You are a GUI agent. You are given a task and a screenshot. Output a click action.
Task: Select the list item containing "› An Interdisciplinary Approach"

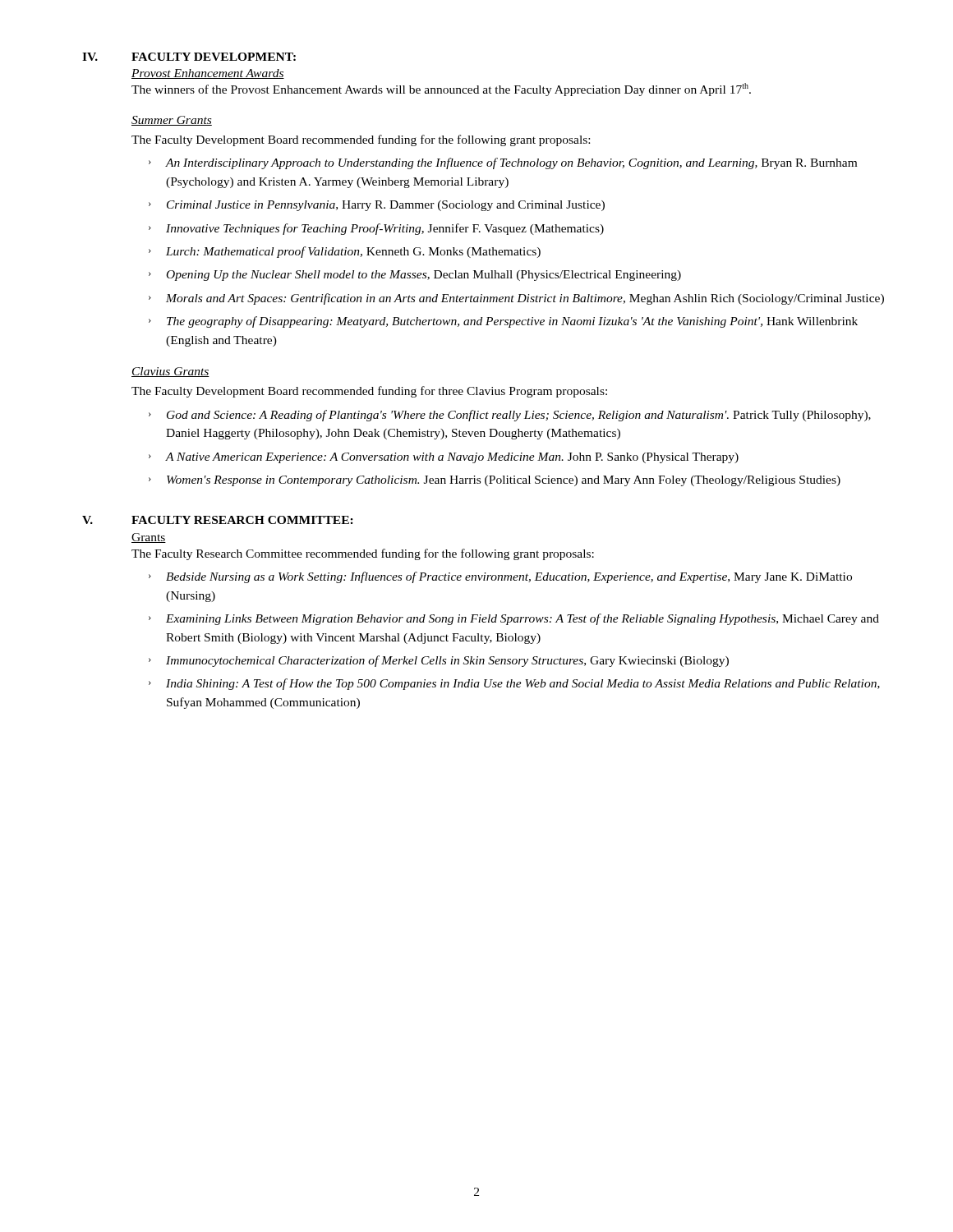[x=518, y=172]
